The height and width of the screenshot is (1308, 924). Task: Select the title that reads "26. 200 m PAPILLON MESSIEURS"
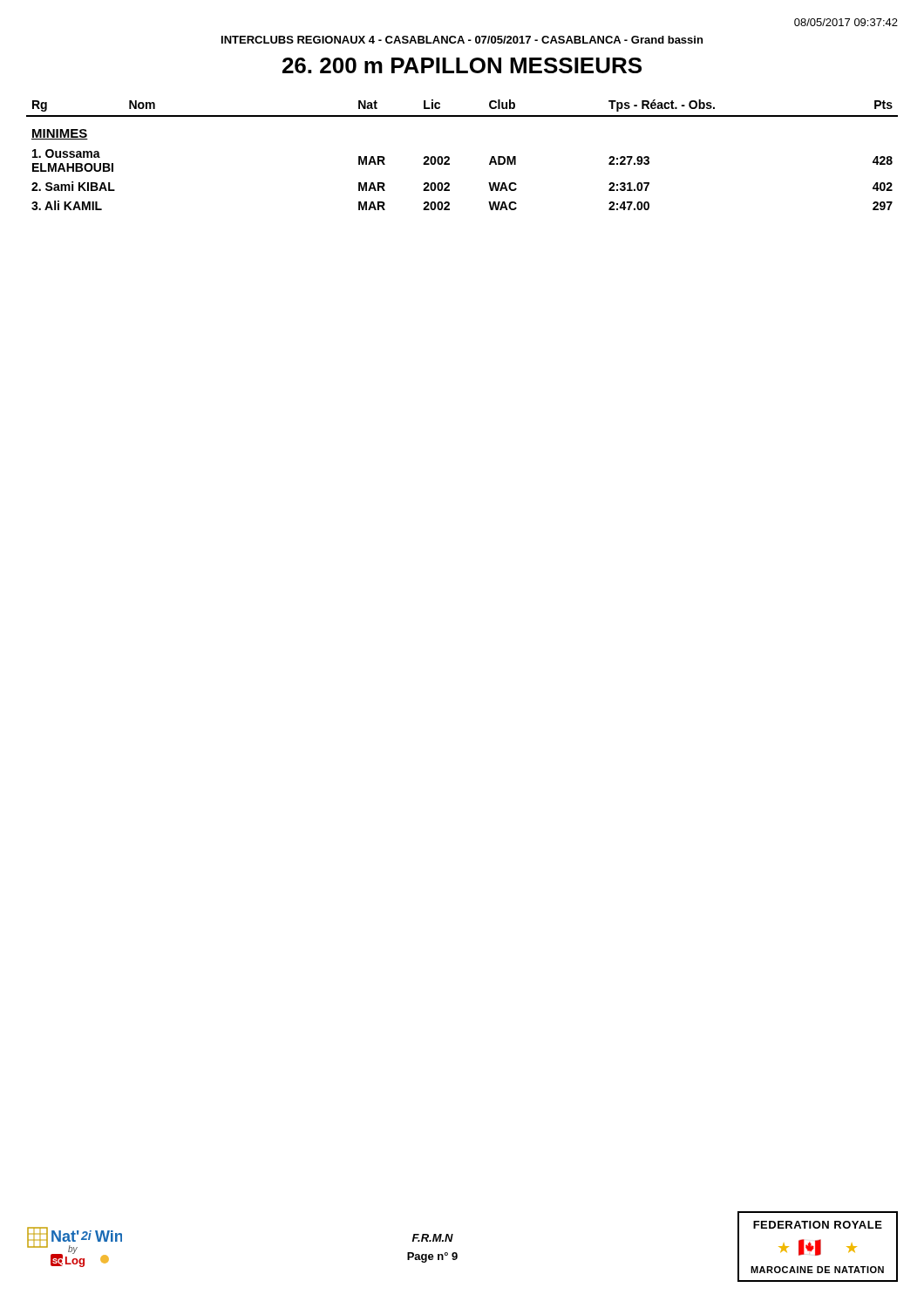click(462, 66)
